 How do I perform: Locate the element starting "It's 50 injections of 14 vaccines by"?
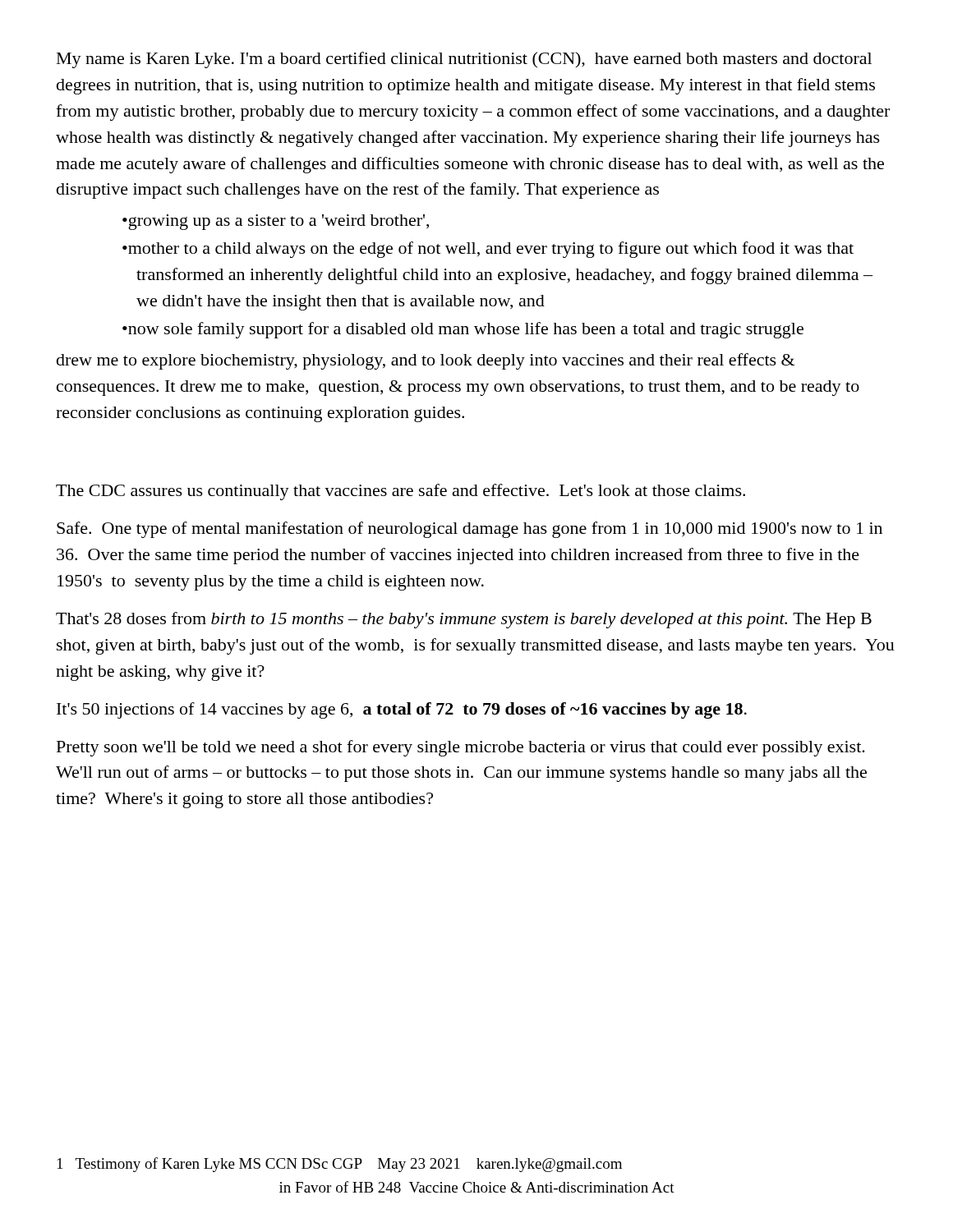402,708
